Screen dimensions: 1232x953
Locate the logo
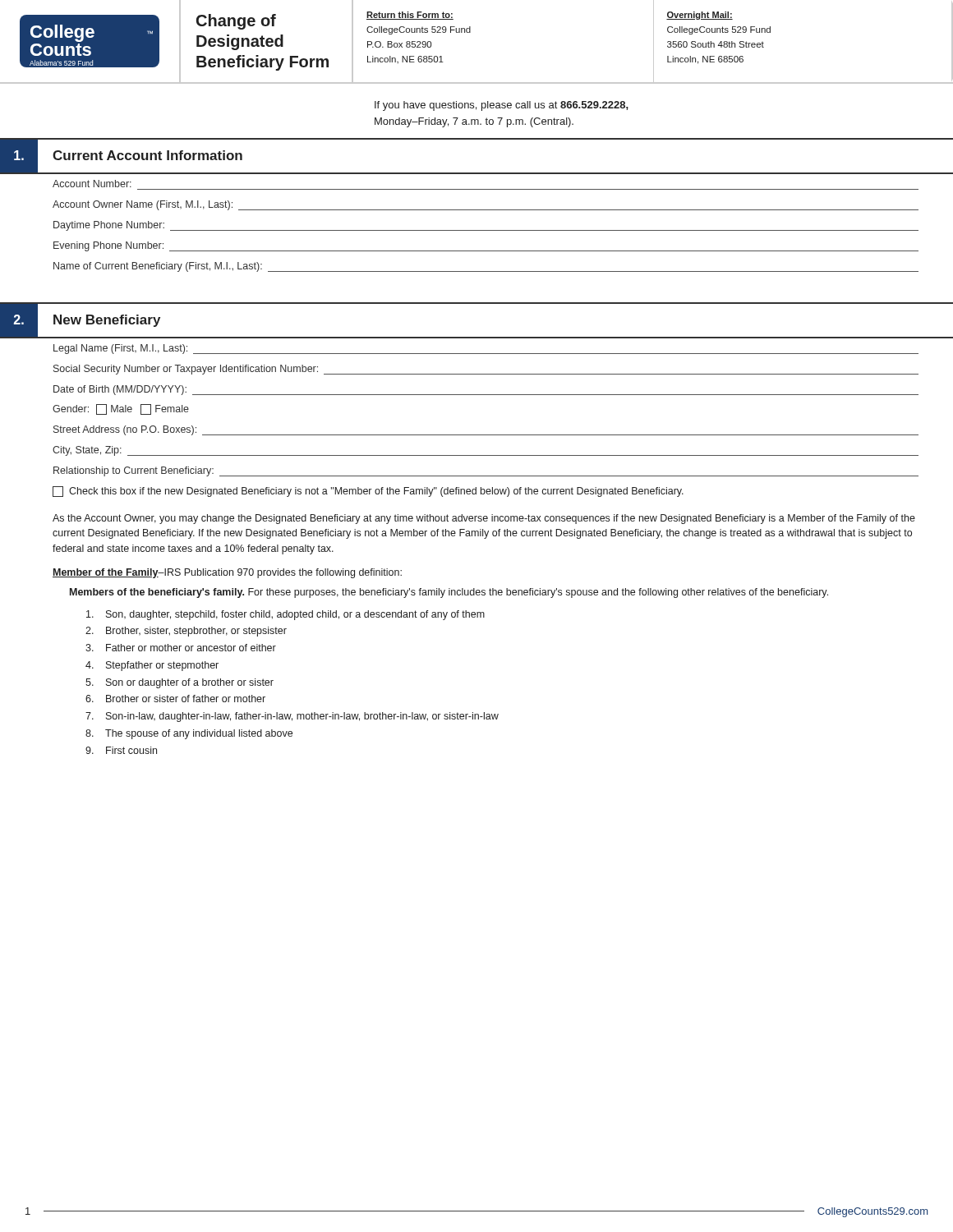tap(90, 41)
